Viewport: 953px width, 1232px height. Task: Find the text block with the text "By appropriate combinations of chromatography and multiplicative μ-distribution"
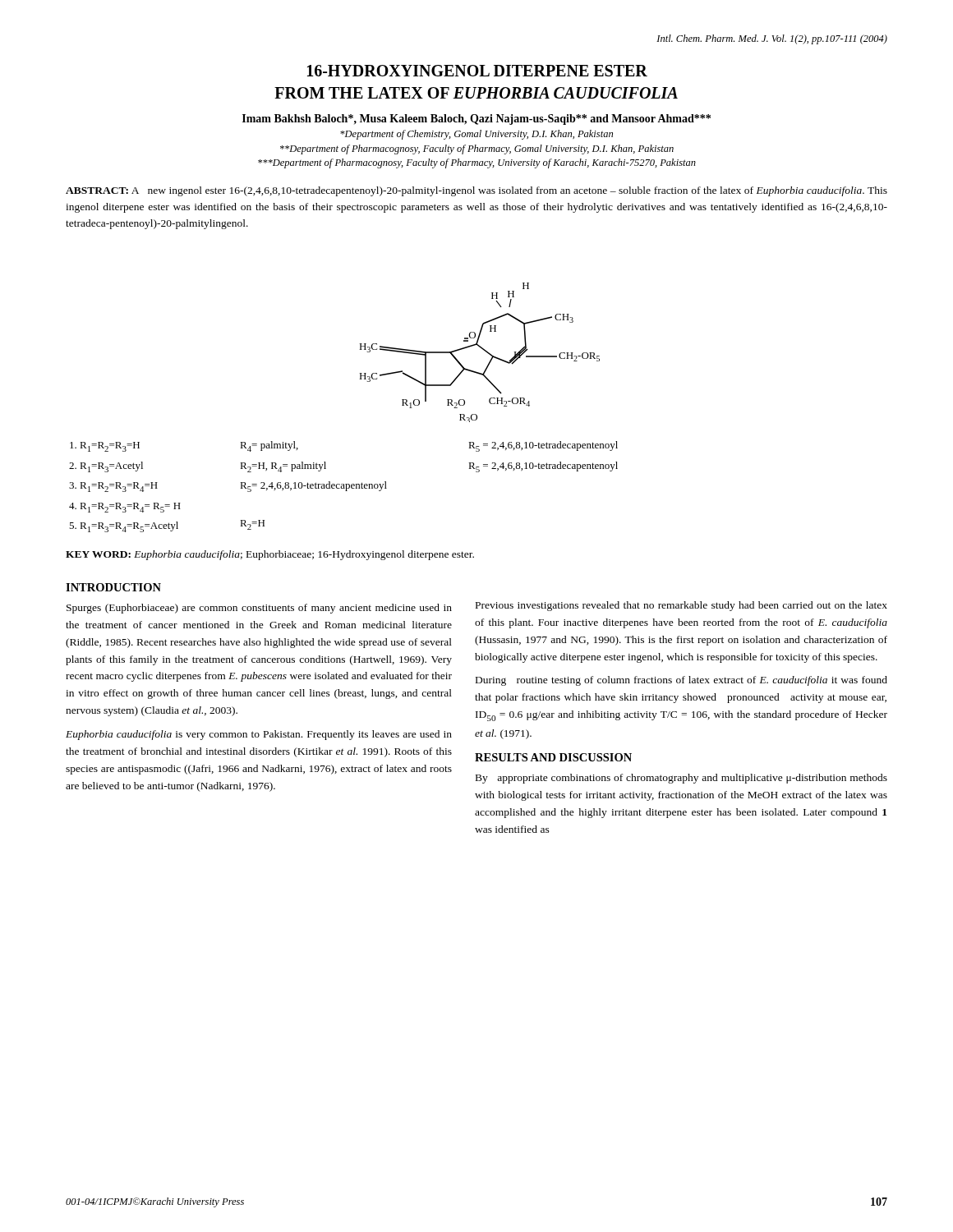681,804
